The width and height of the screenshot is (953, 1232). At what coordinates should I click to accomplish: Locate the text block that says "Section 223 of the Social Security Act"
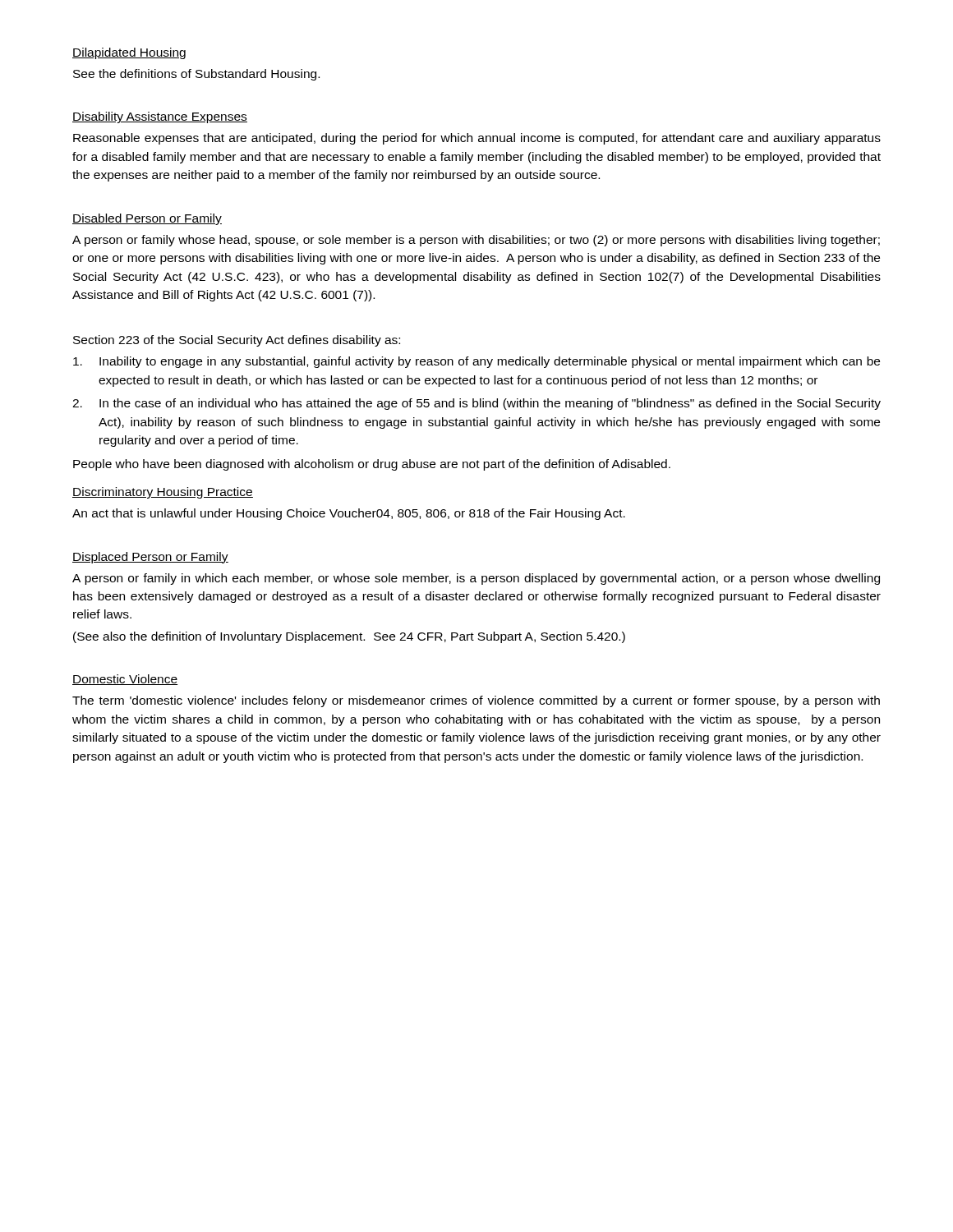point(237,339)
